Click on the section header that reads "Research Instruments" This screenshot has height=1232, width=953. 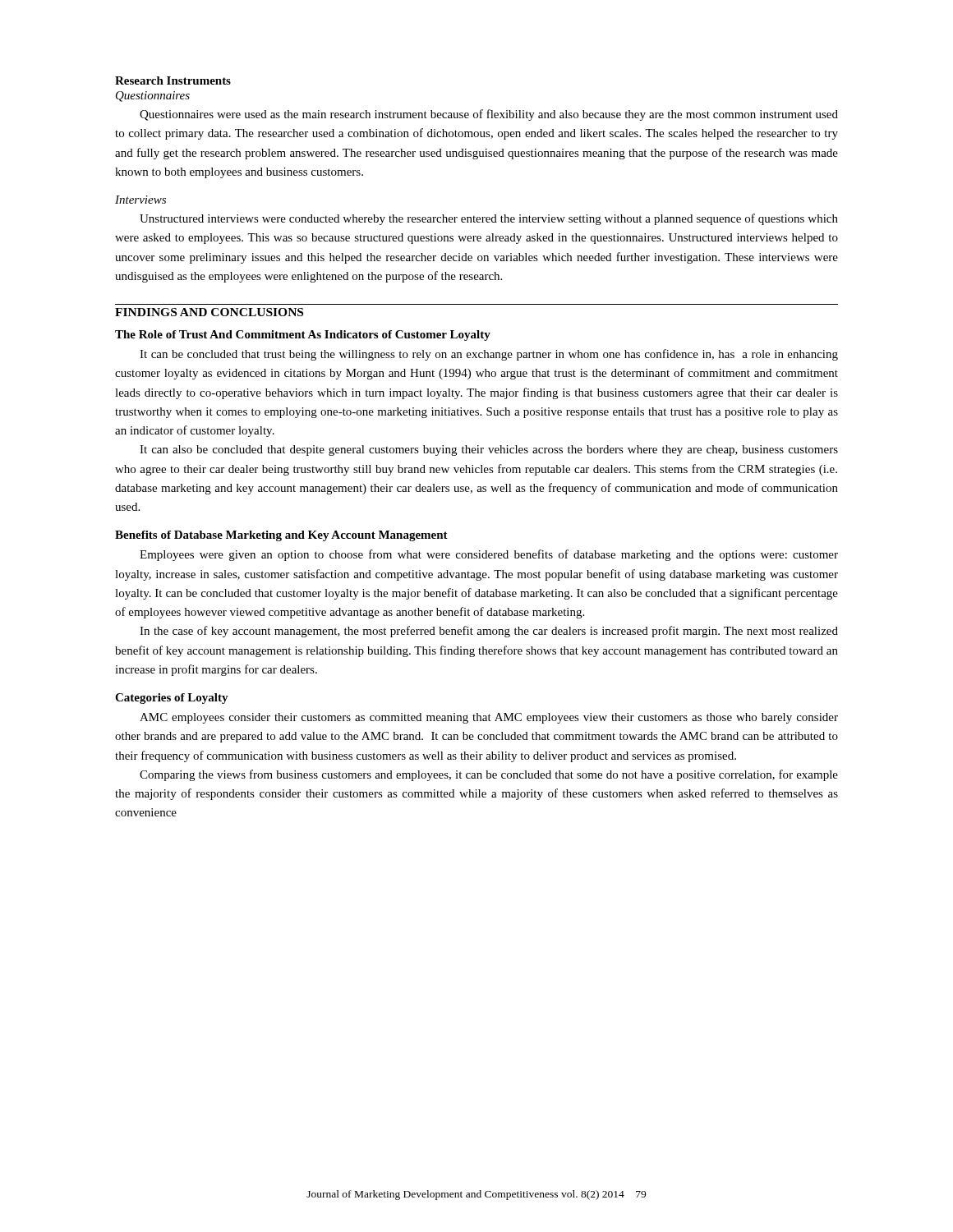(173, 81)
